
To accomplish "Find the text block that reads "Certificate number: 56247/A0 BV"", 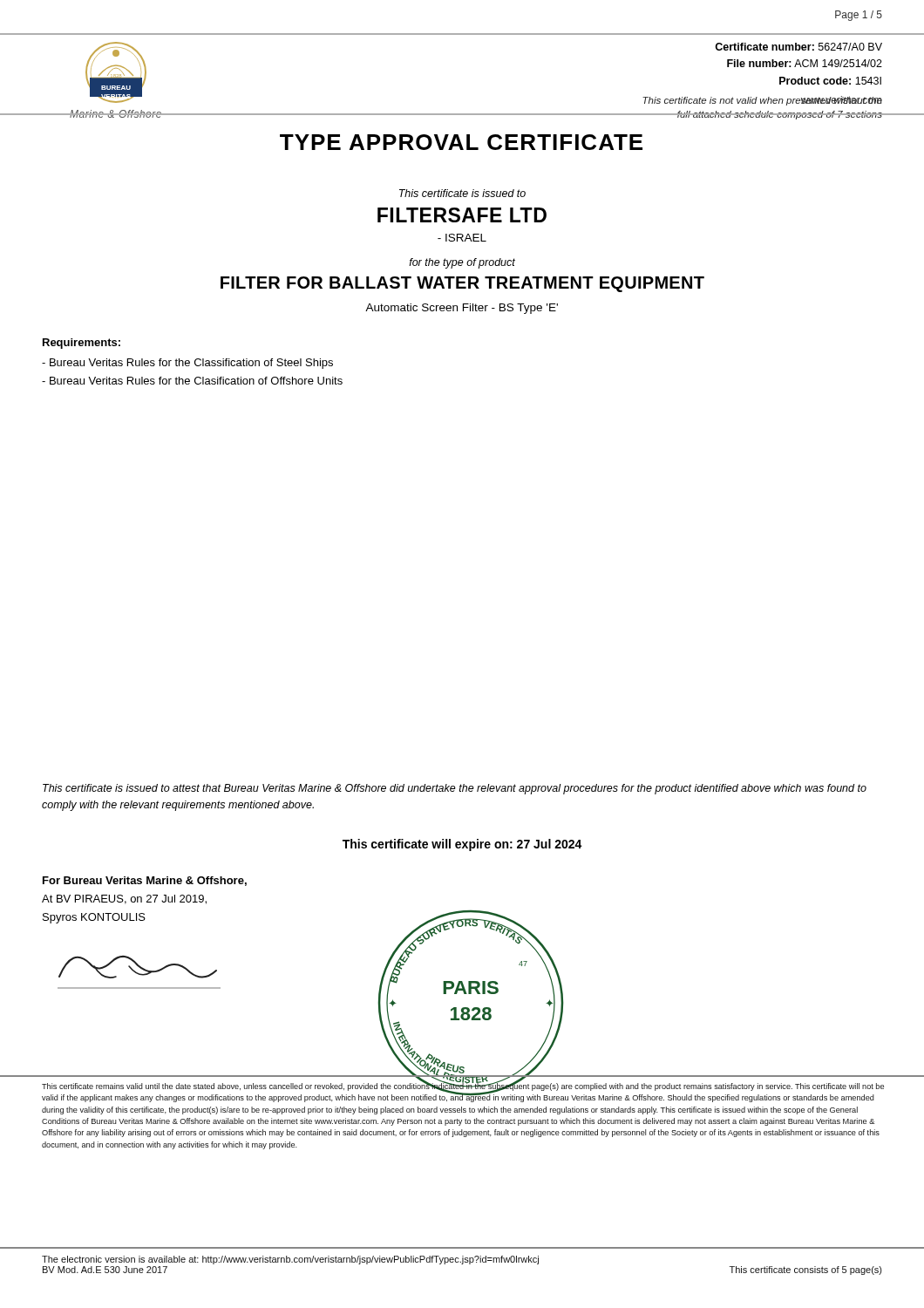I will click(x=798, y=47).
